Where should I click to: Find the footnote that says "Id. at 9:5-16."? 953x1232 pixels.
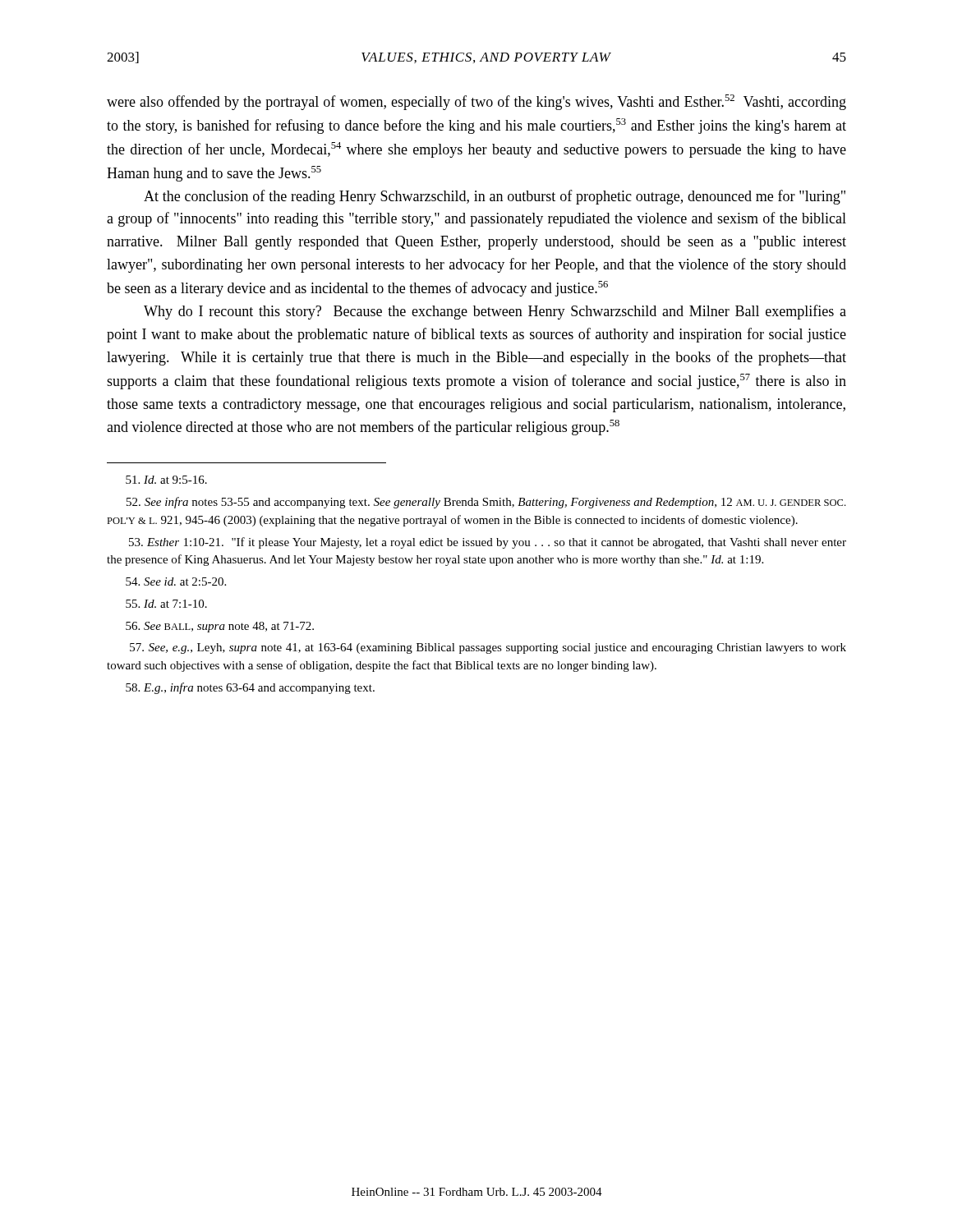tap(166, 480)
